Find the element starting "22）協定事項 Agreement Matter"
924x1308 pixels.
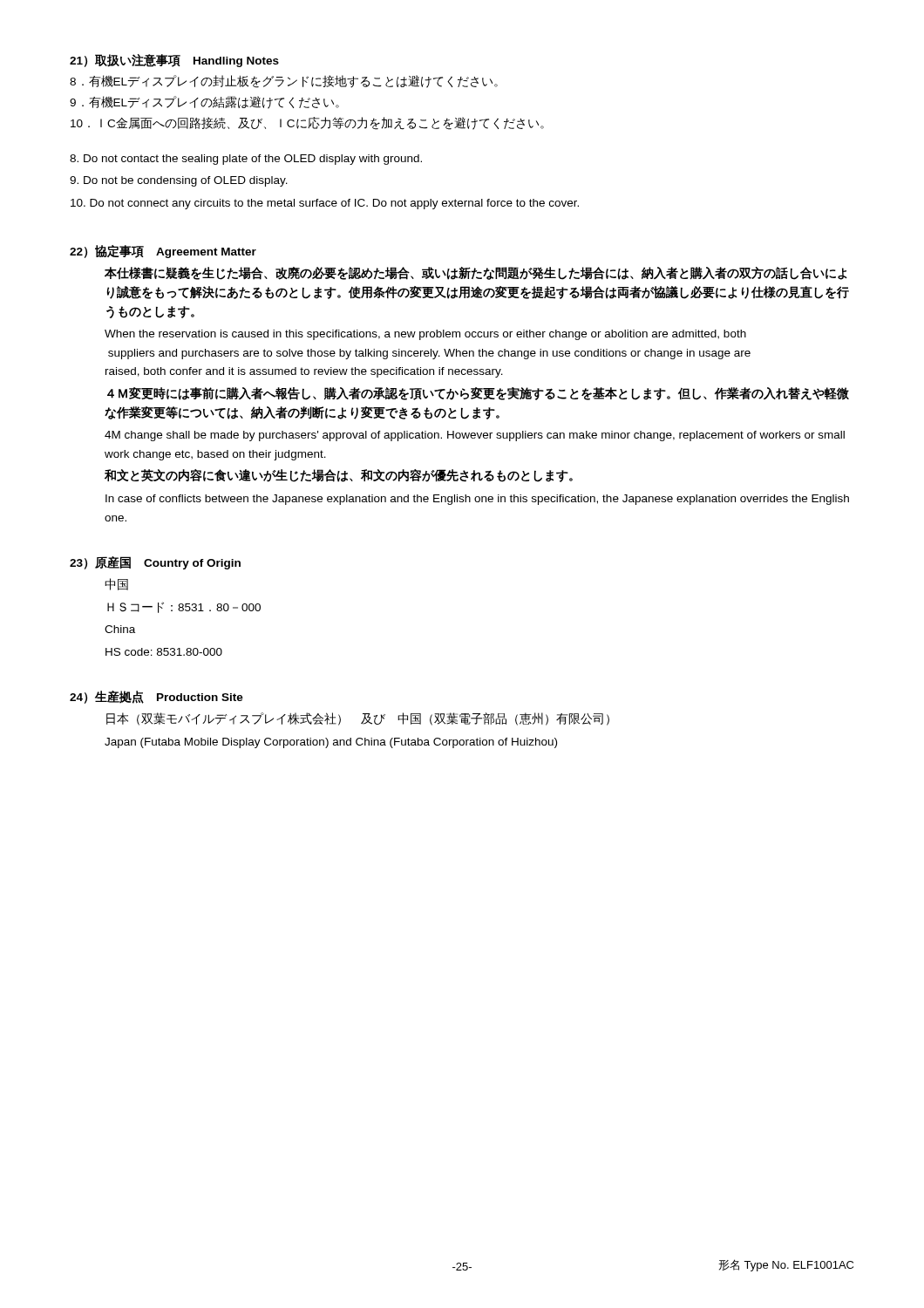163,252
